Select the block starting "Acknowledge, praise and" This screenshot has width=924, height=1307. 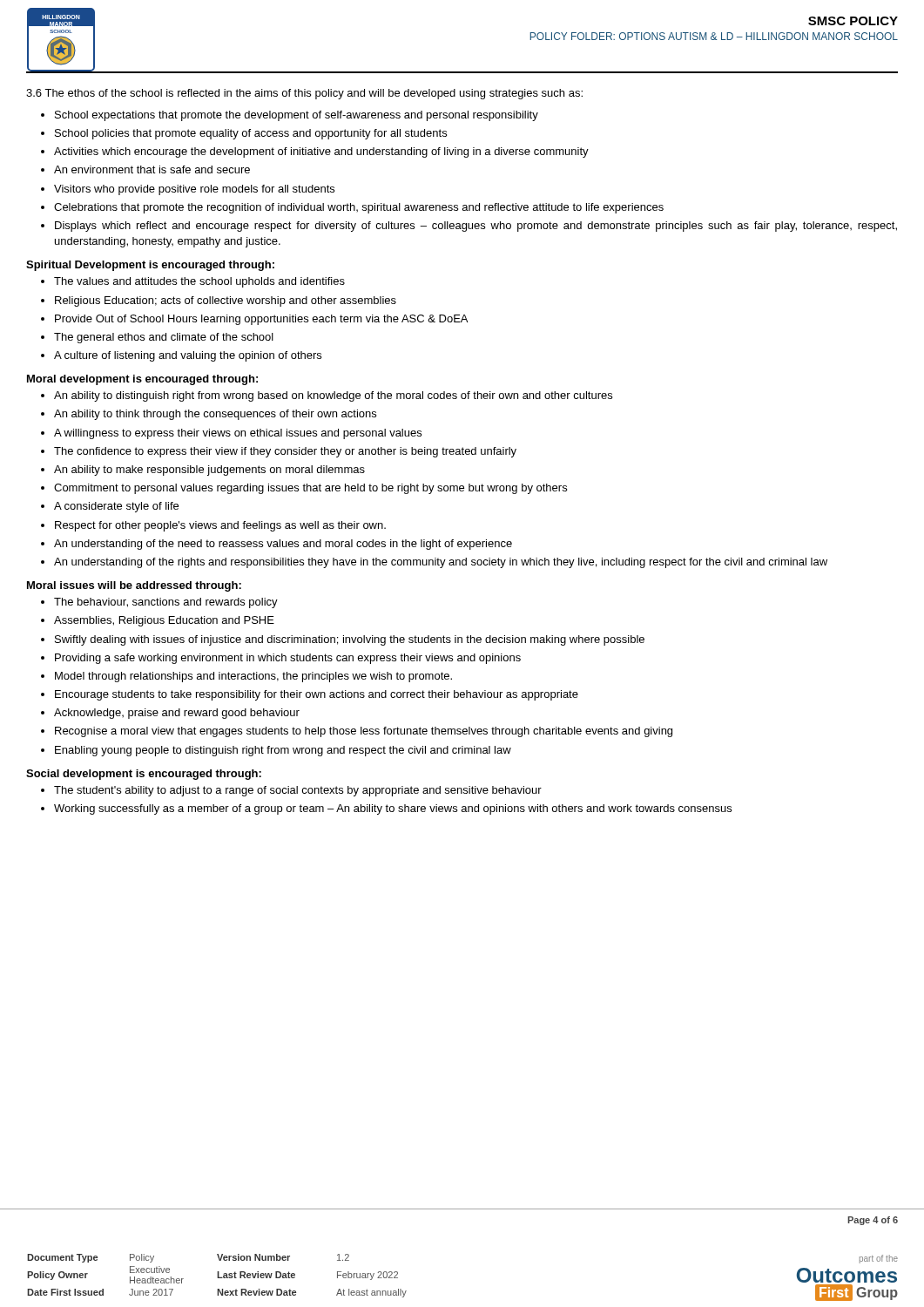click(177, 713)
